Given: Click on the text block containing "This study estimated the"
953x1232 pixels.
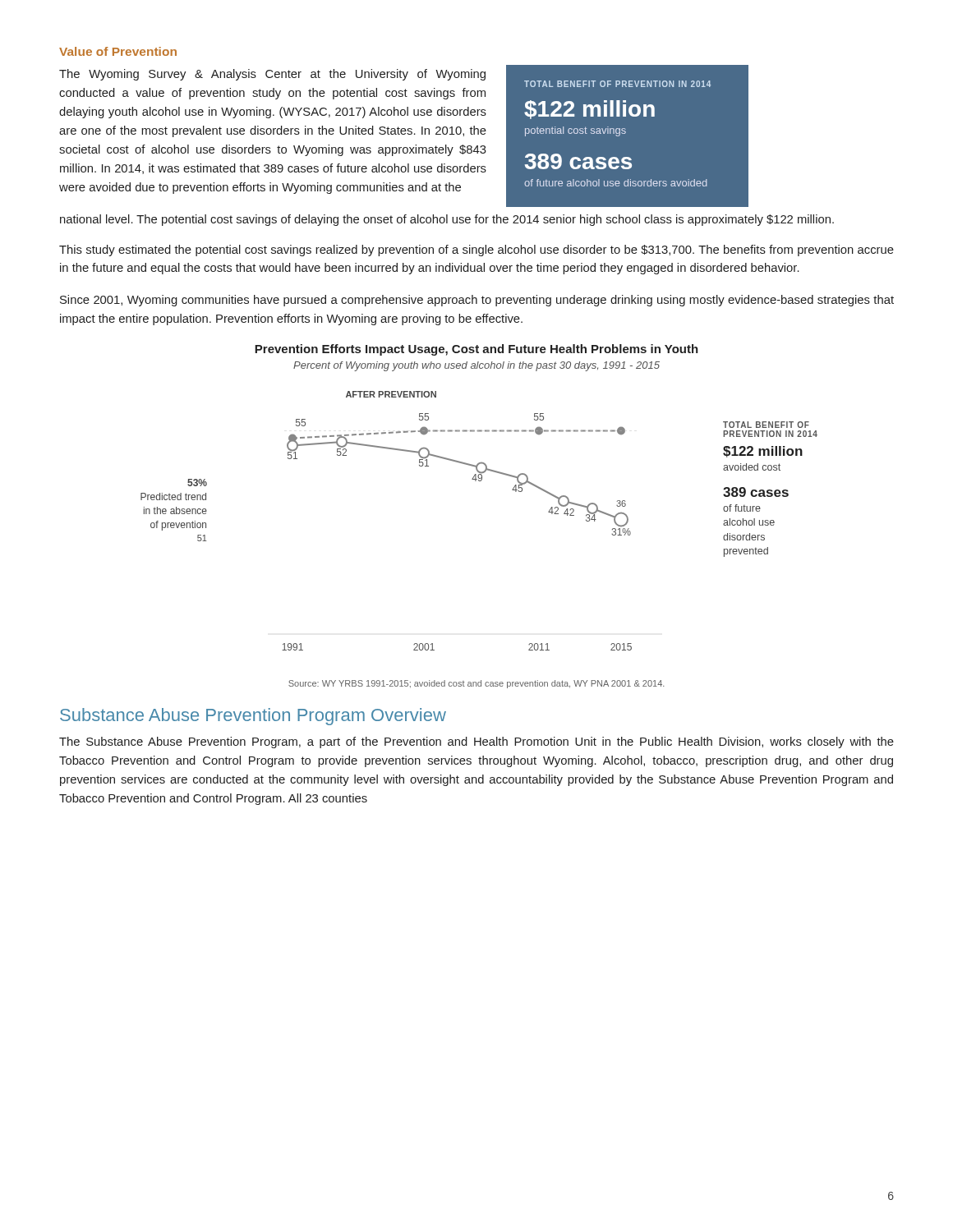Looking at the screenshot, I should tap(476, 259).
